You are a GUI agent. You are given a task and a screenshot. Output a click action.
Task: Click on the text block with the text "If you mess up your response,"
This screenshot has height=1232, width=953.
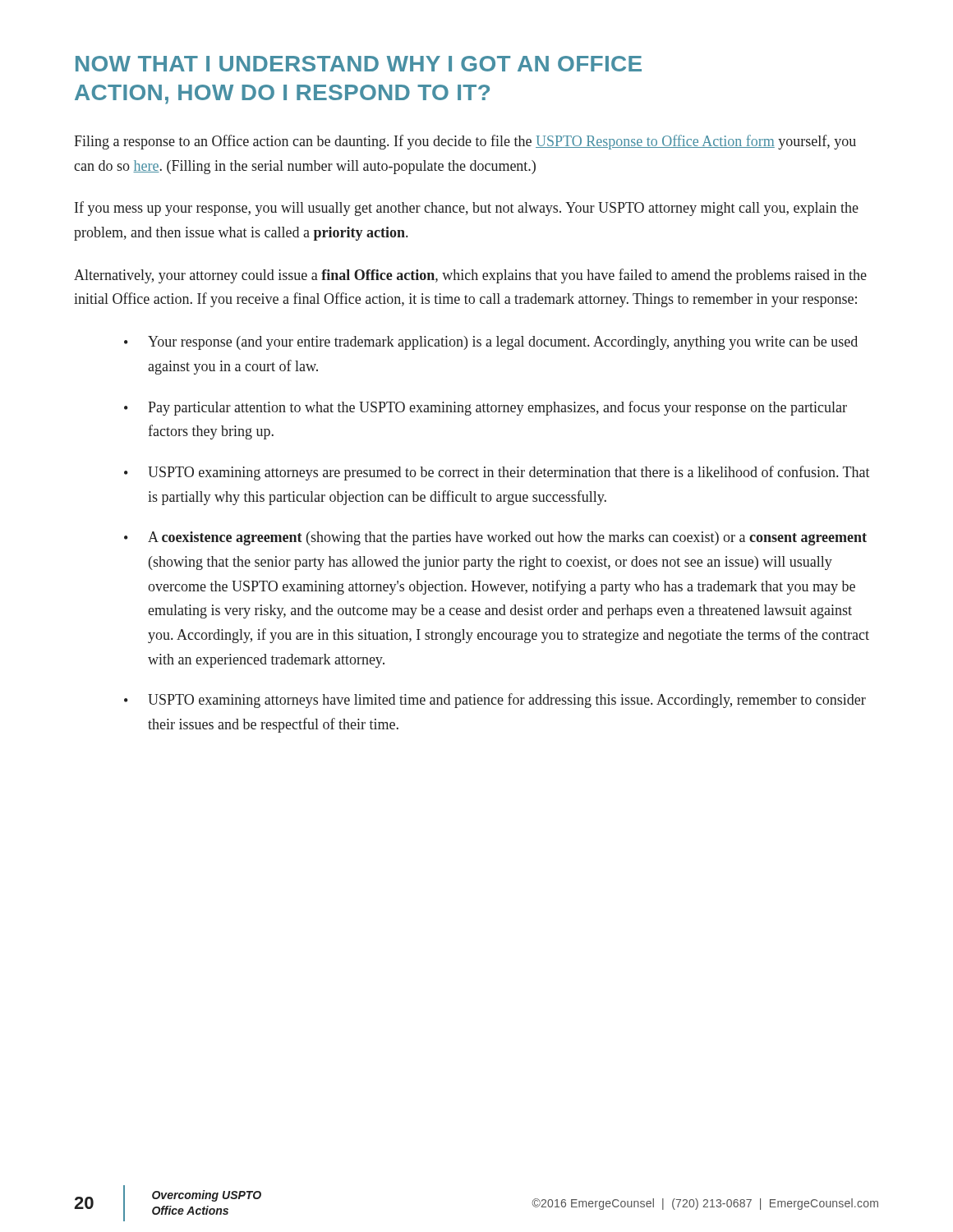[476, 221]
